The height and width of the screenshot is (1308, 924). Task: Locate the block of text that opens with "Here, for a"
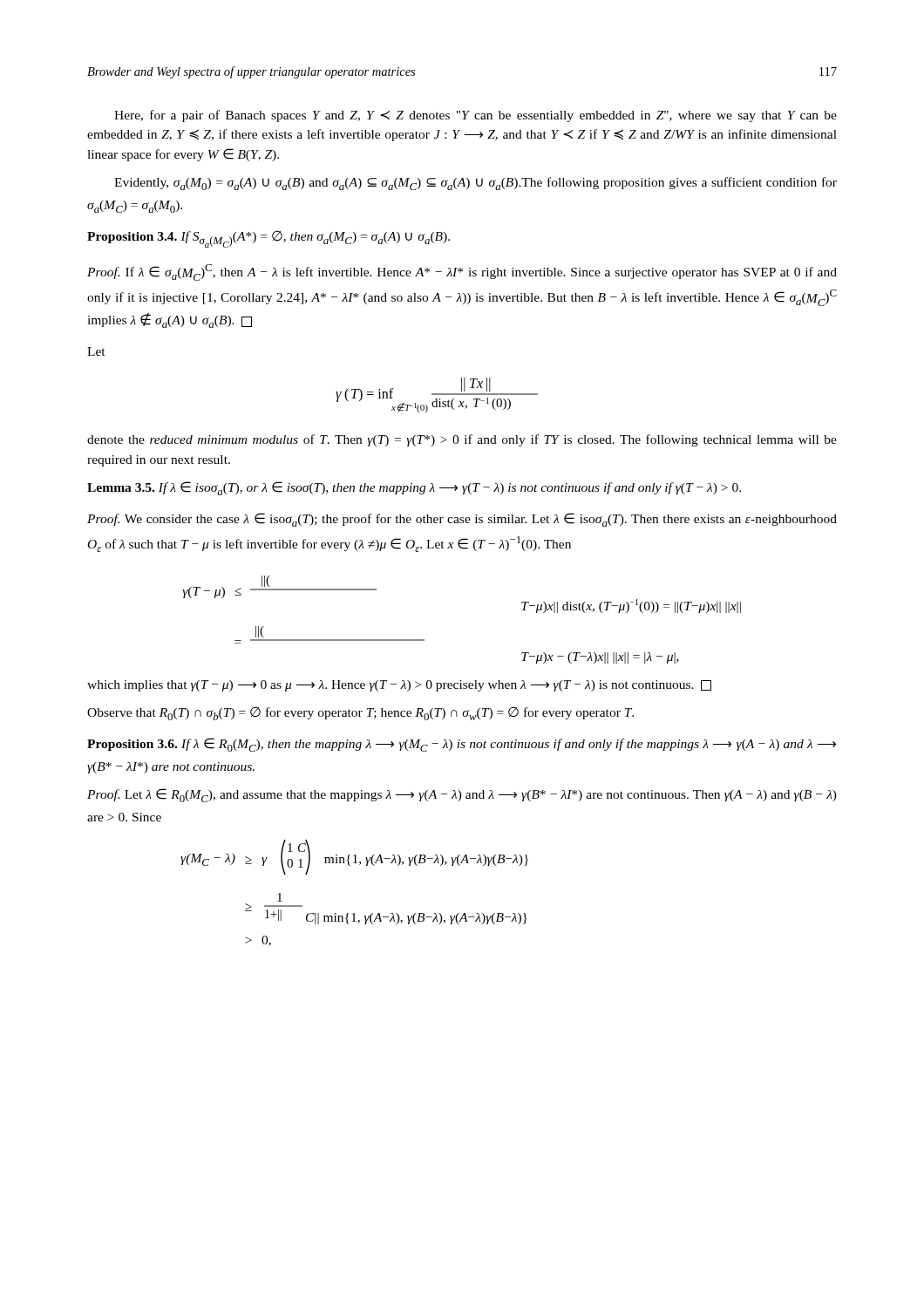[476, 116]
